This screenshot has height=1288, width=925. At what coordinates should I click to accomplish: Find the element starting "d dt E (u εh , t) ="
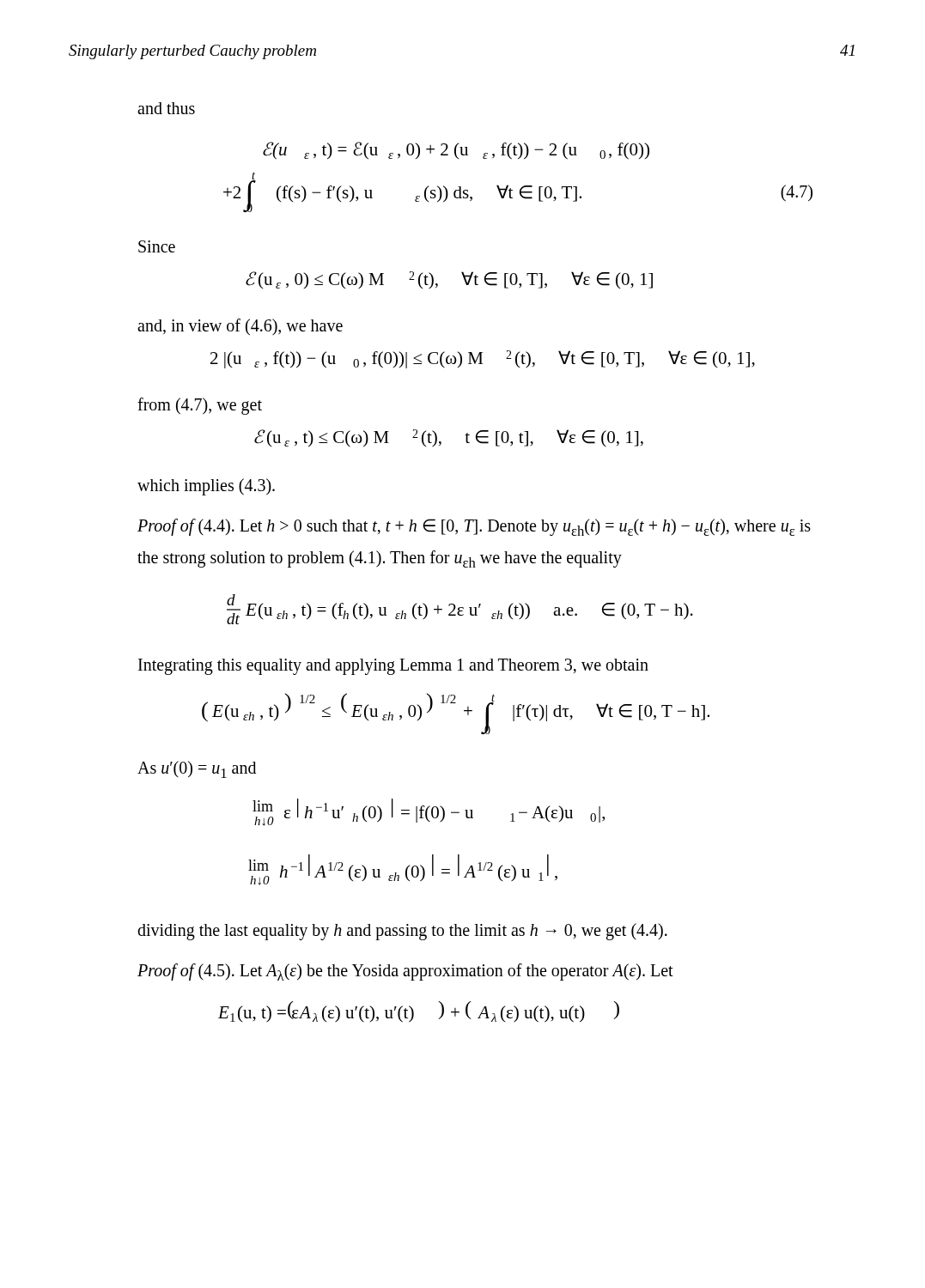475,609
